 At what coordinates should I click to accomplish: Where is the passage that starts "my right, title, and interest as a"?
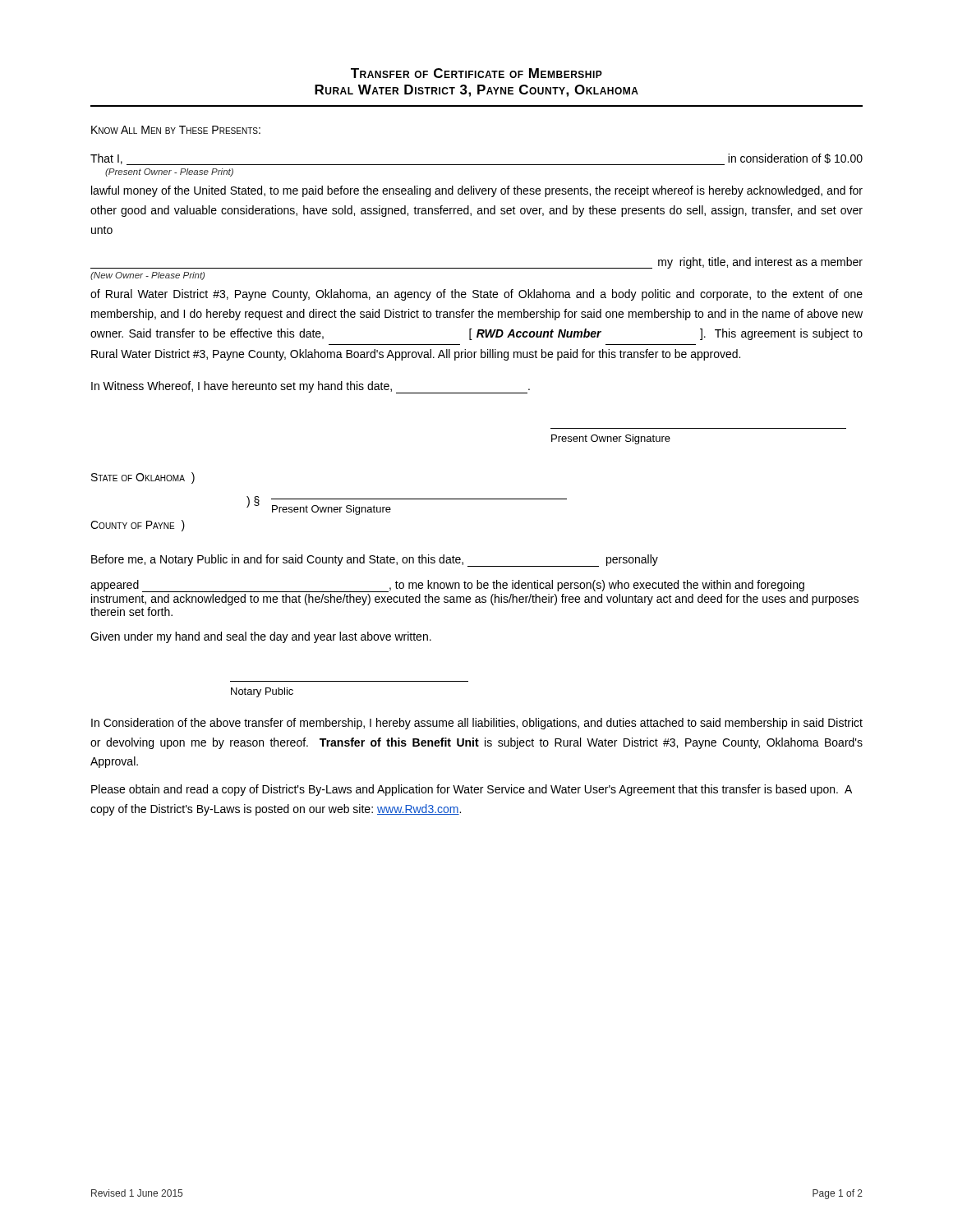476,310
